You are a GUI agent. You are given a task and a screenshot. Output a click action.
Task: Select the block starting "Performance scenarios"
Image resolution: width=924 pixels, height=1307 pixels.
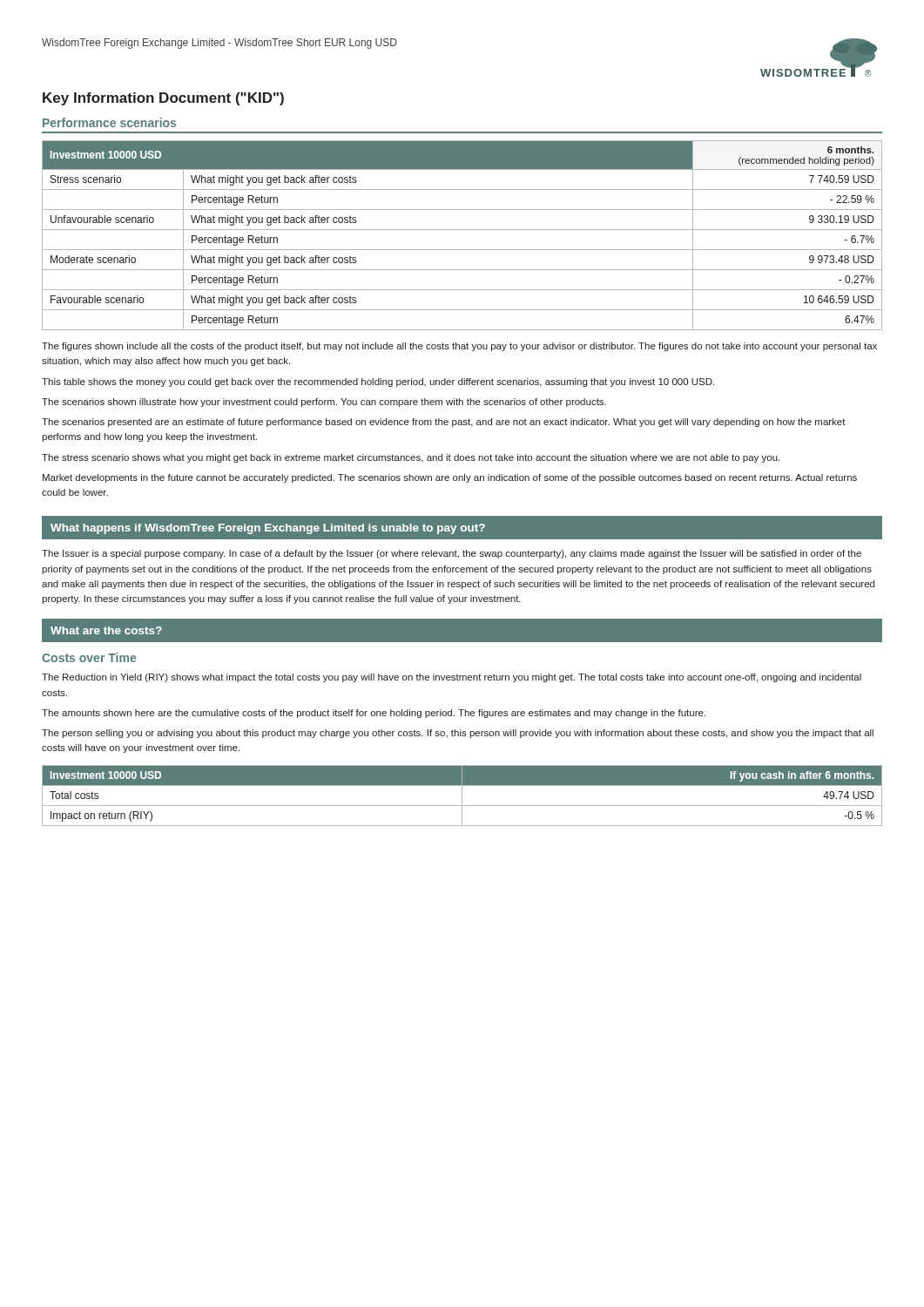pyautogui.click(x=109, y=123)
